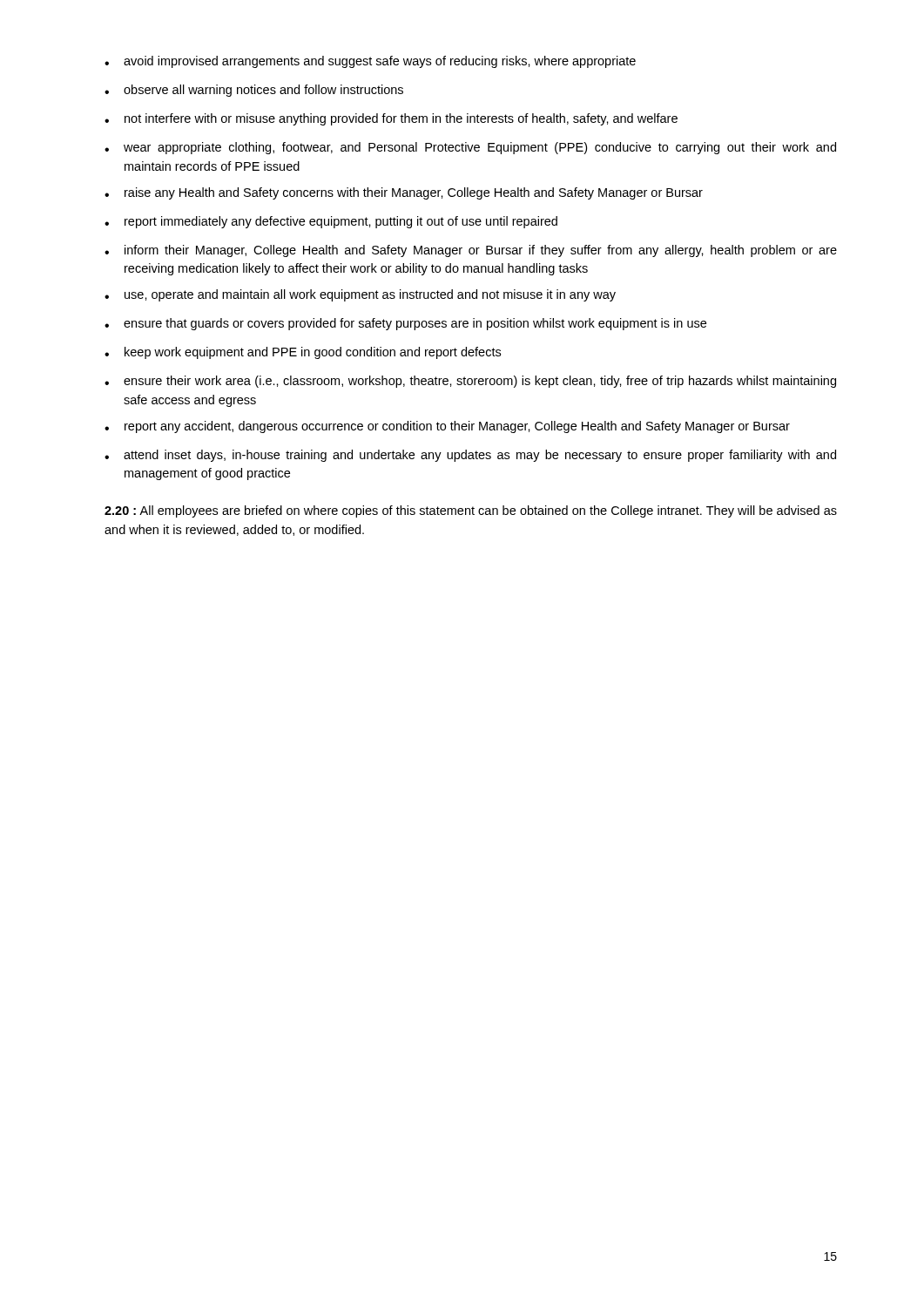Screen dimensions: 1307x924
Task: Click on the list item with the text "wear appropriate clothing, footwear, and Personal Protective Equipment"
Action: [x=471, y=157]
